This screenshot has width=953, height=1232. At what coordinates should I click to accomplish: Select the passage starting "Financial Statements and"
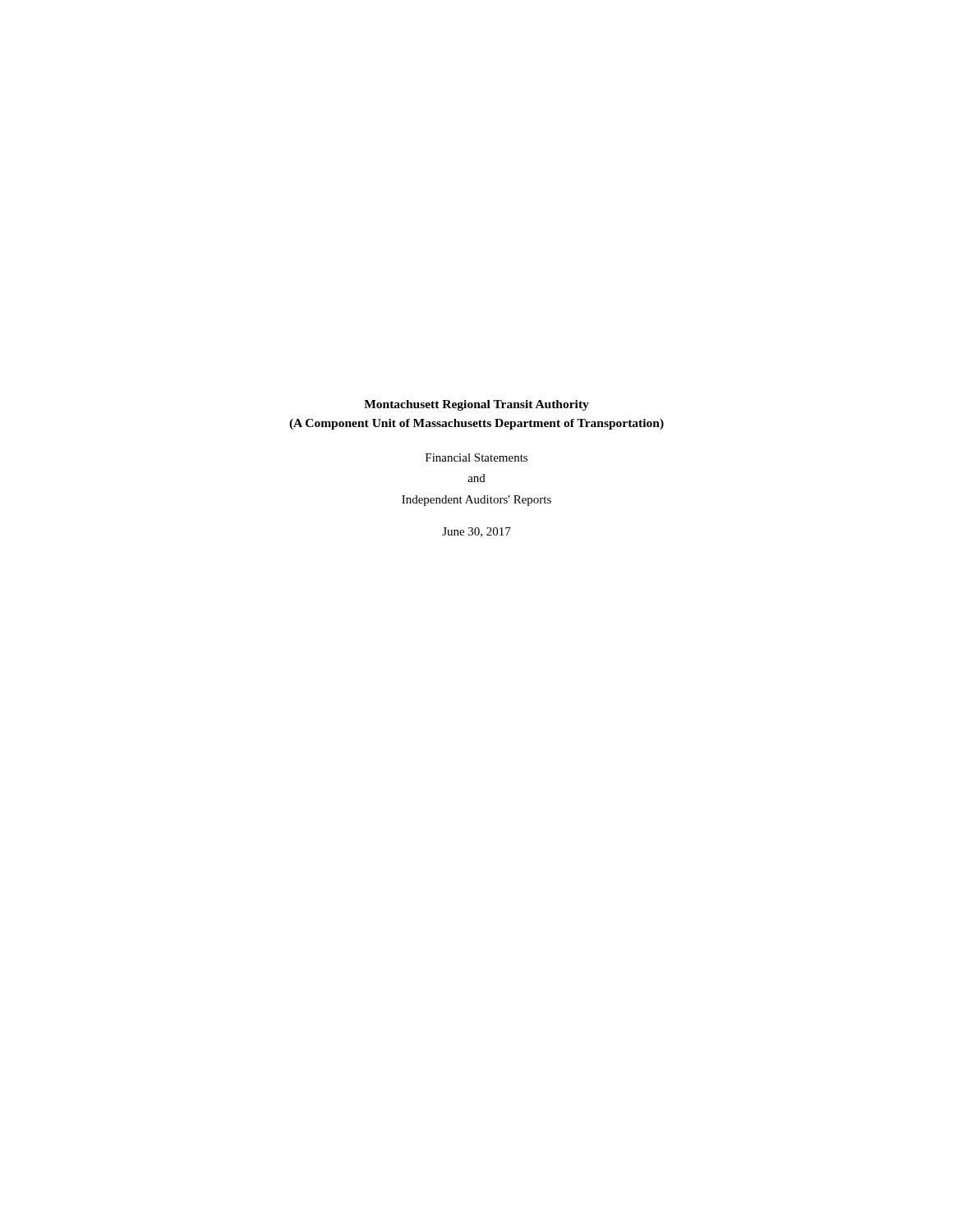click(x=476, y=478)
